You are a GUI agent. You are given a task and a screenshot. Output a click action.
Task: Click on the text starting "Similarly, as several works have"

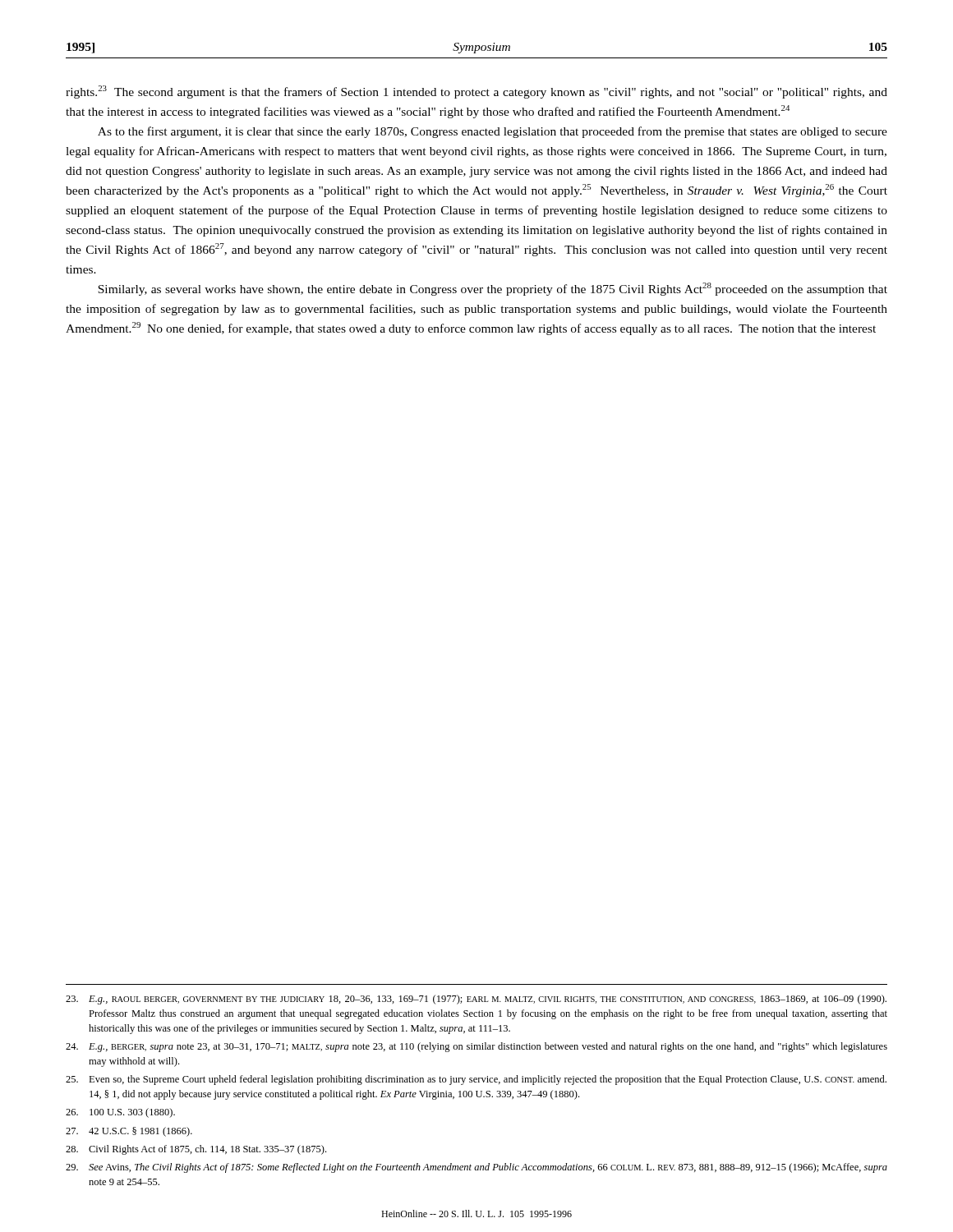476,309
